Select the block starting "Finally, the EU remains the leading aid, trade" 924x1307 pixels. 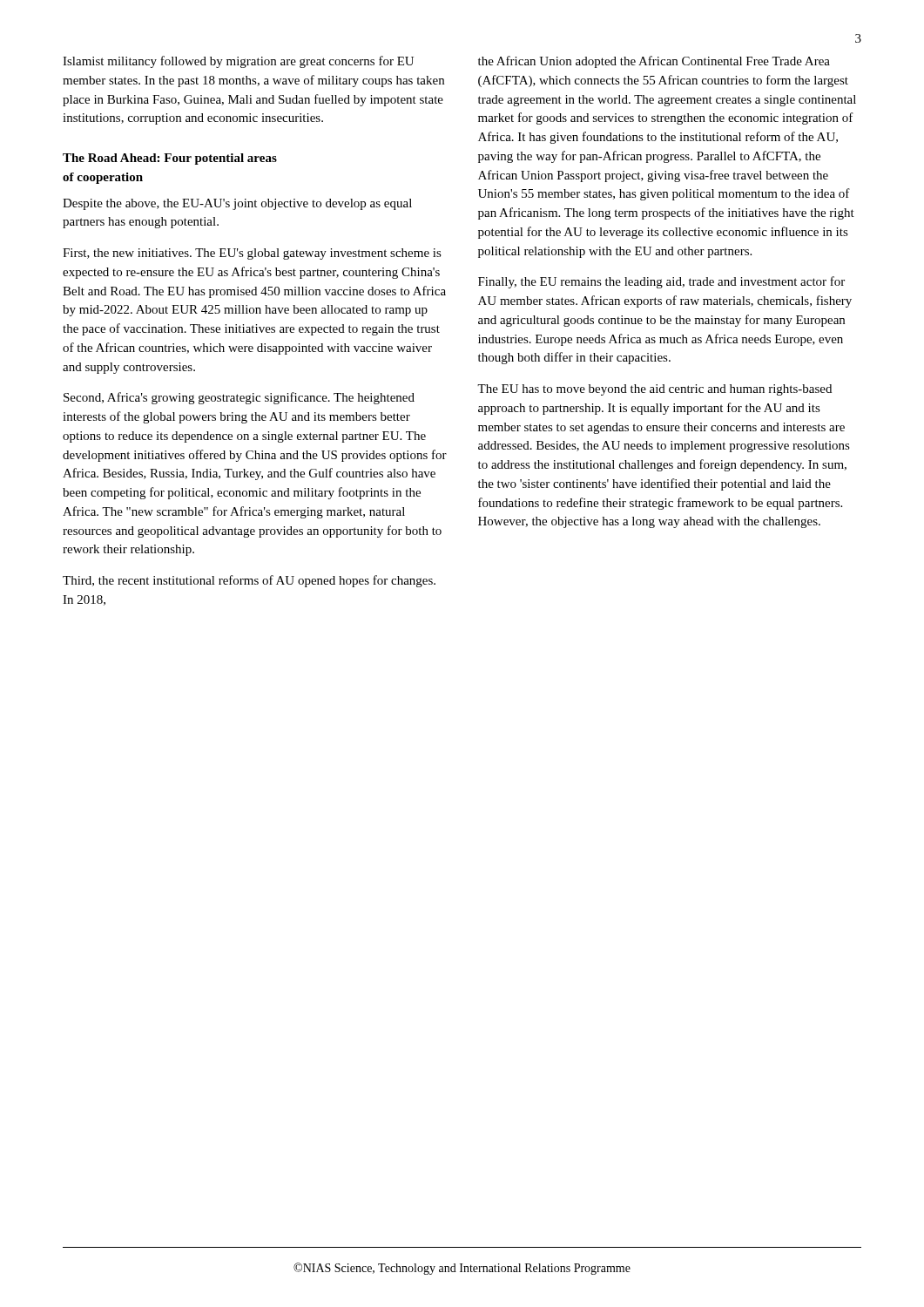[665, 320]
